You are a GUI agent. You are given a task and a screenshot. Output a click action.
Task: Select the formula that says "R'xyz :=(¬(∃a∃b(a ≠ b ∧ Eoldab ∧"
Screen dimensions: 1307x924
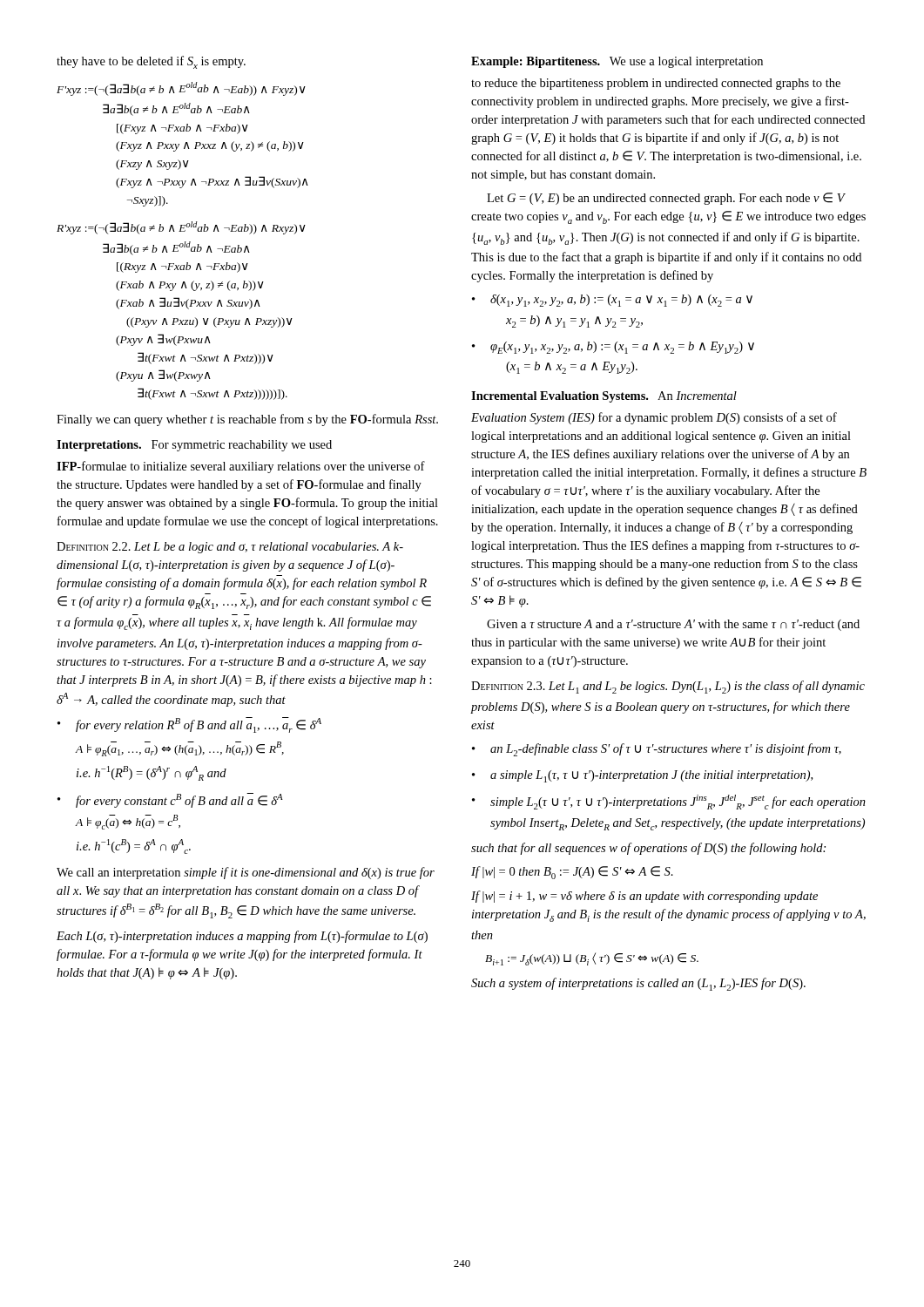point(248,310)
